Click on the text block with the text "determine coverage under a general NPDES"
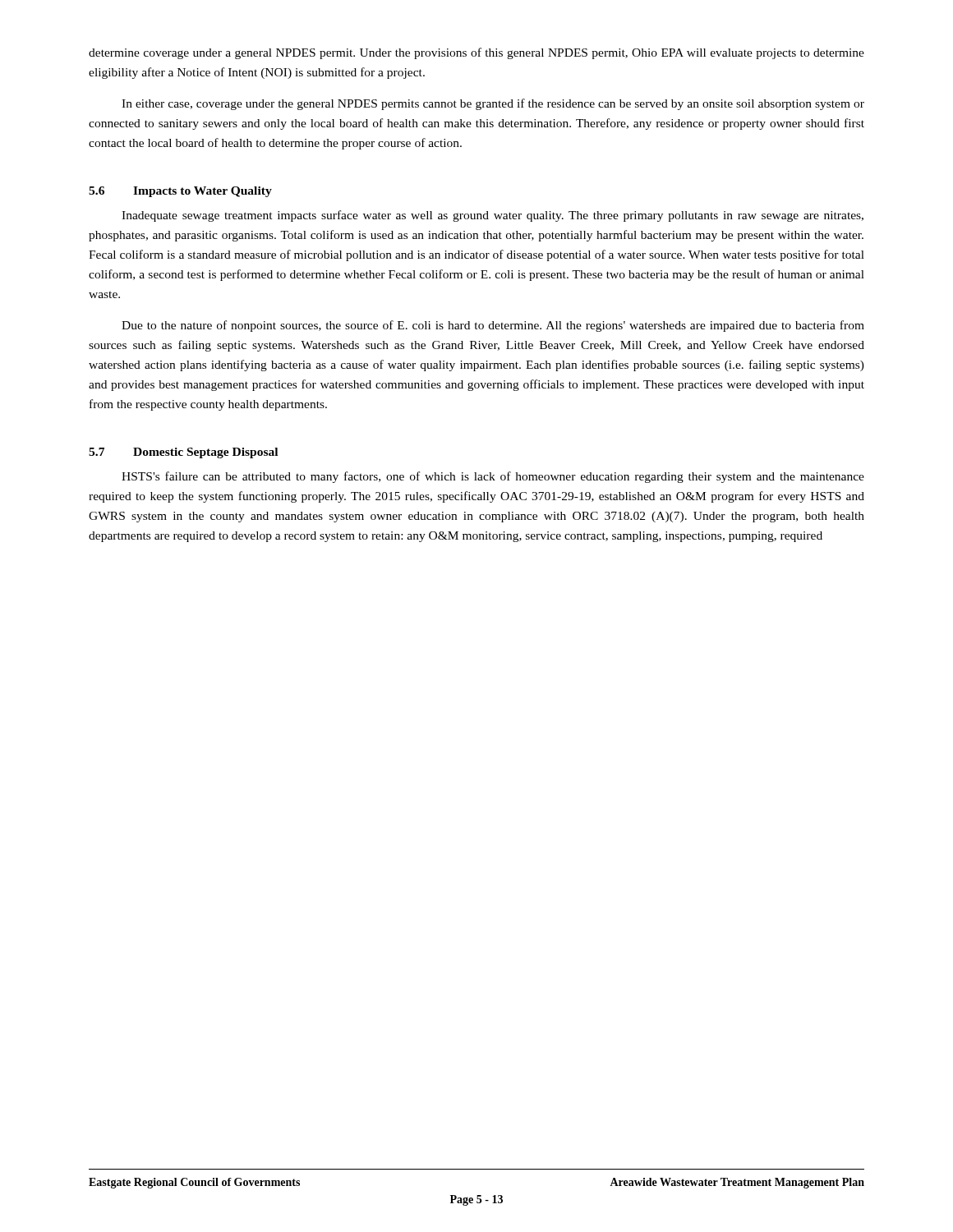953x1232 pixels. [476, 62]
